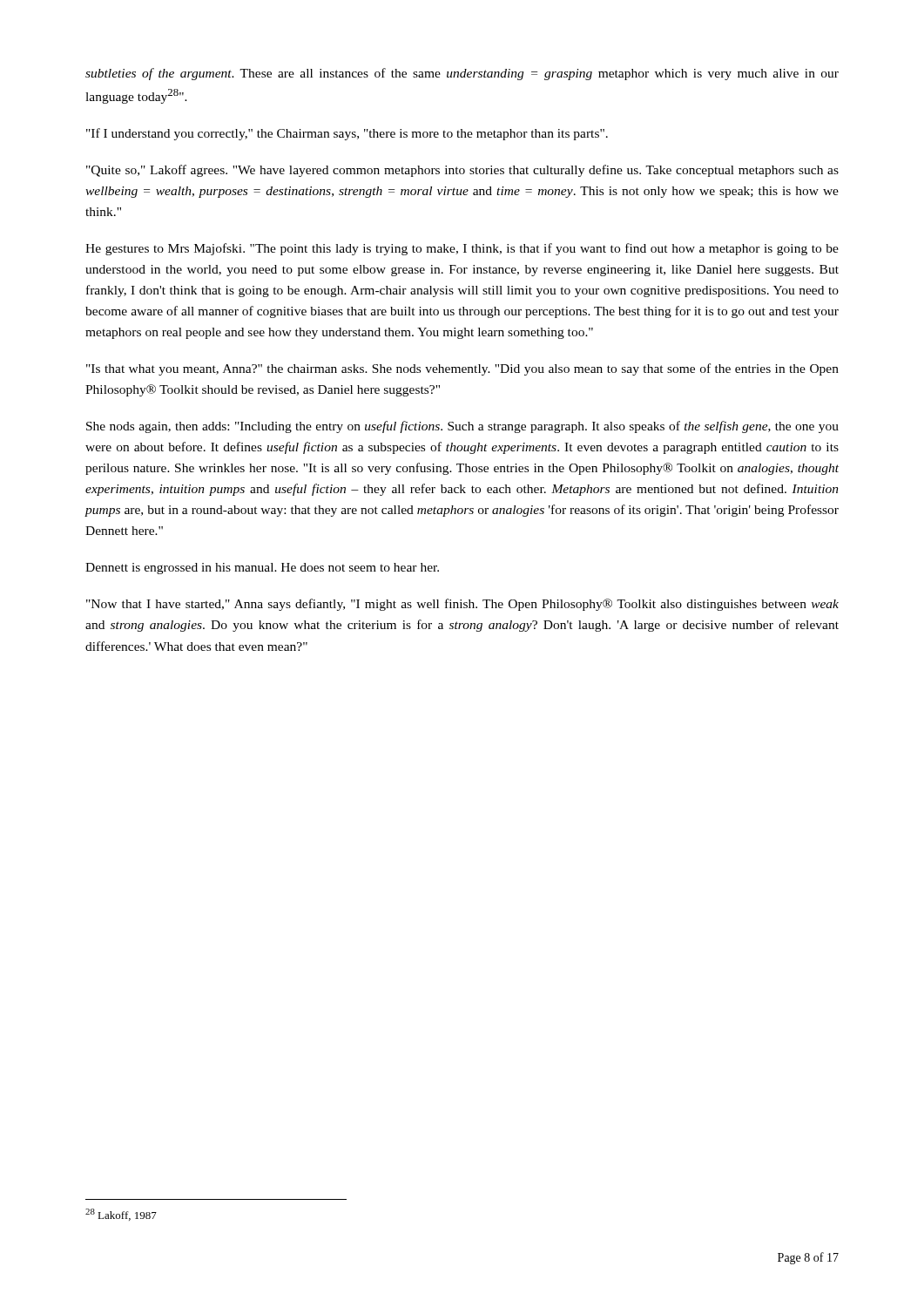The height and width of the screenshot is (1307, 924).
Task: Click on the text block that reads "He gestures to Mrs Majofski."
Action: (x=462, y=290)
